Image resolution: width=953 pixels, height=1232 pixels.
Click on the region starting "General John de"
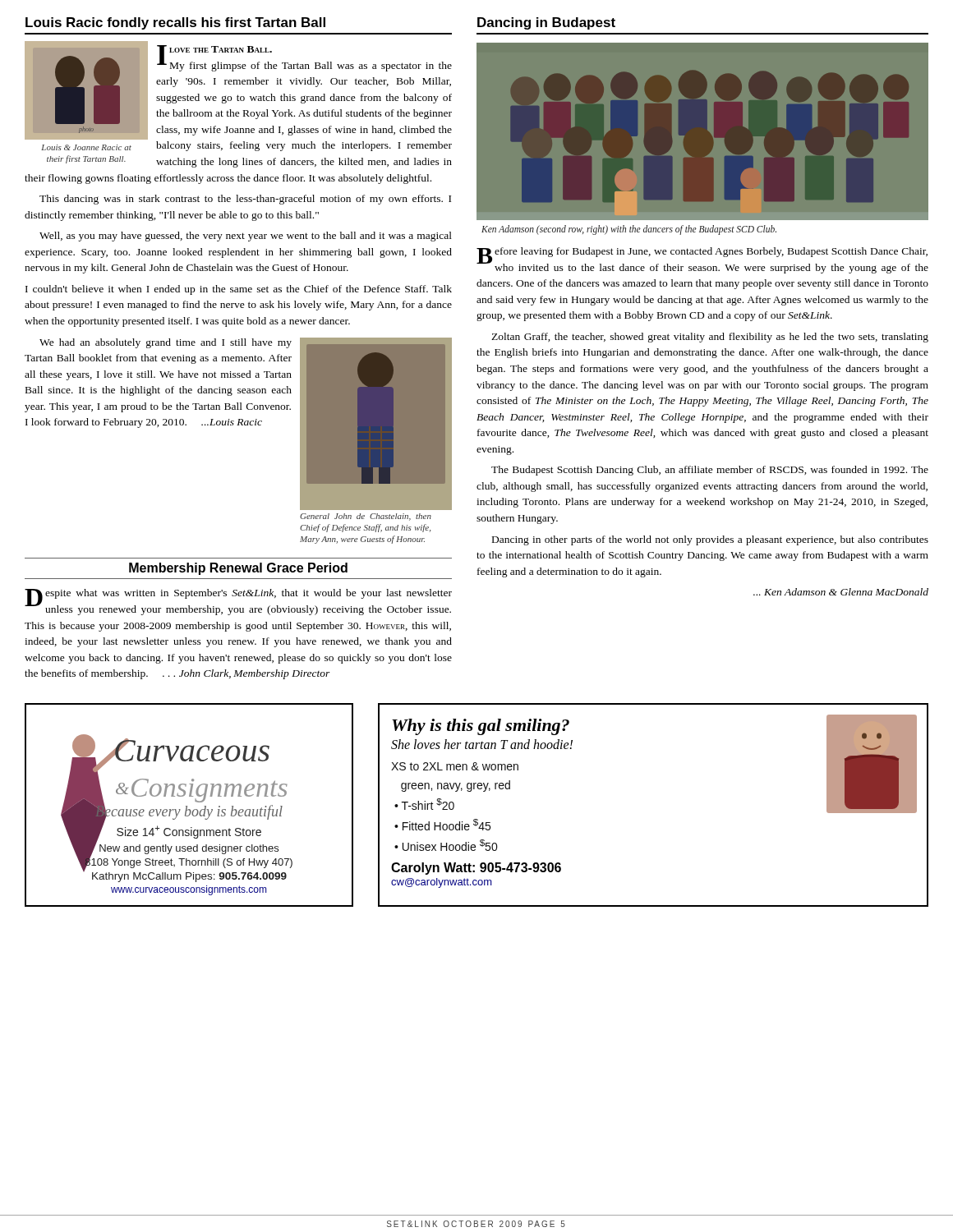(x=366, y=527)
